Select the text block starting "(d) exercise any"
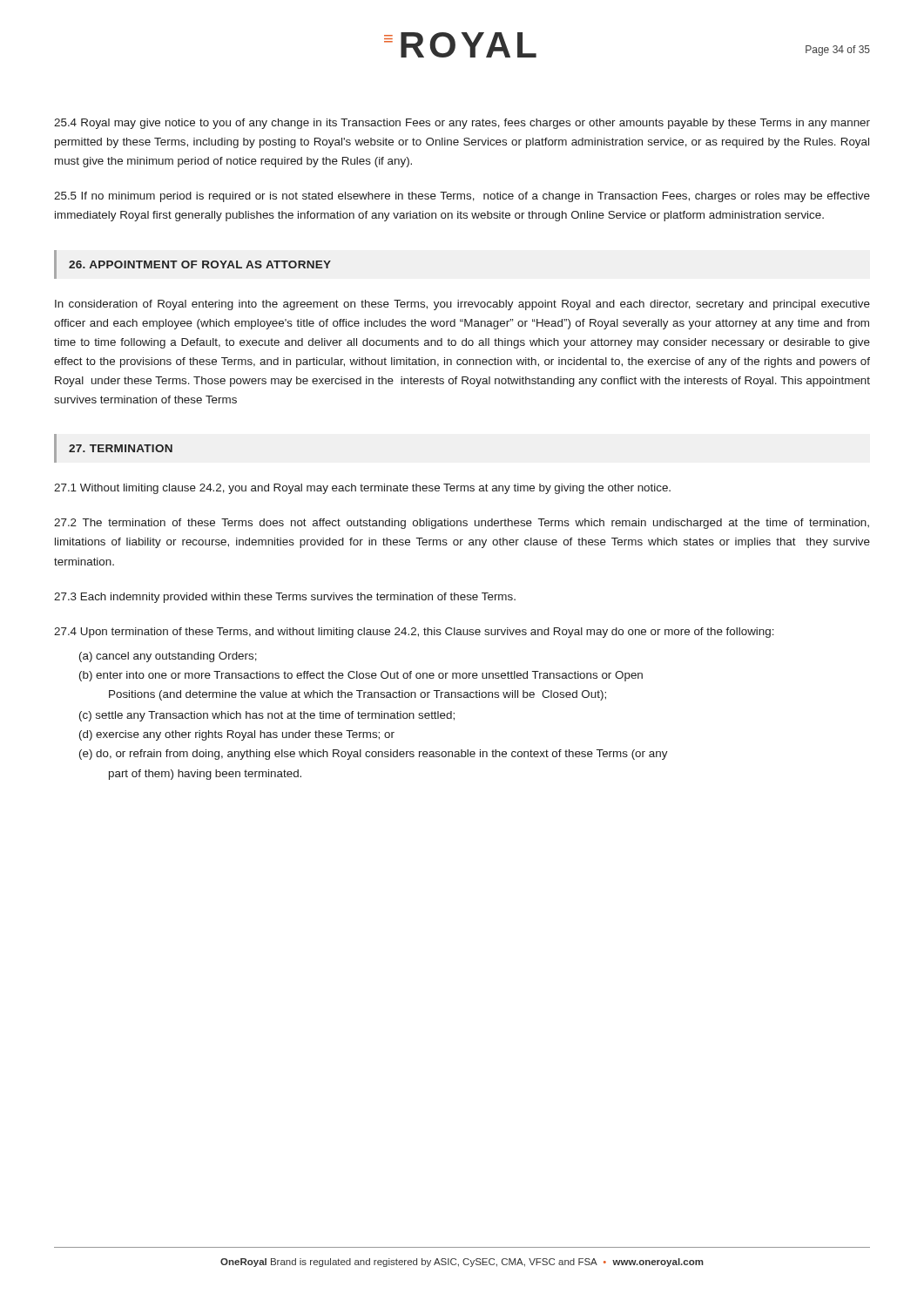 click(236, 734)
